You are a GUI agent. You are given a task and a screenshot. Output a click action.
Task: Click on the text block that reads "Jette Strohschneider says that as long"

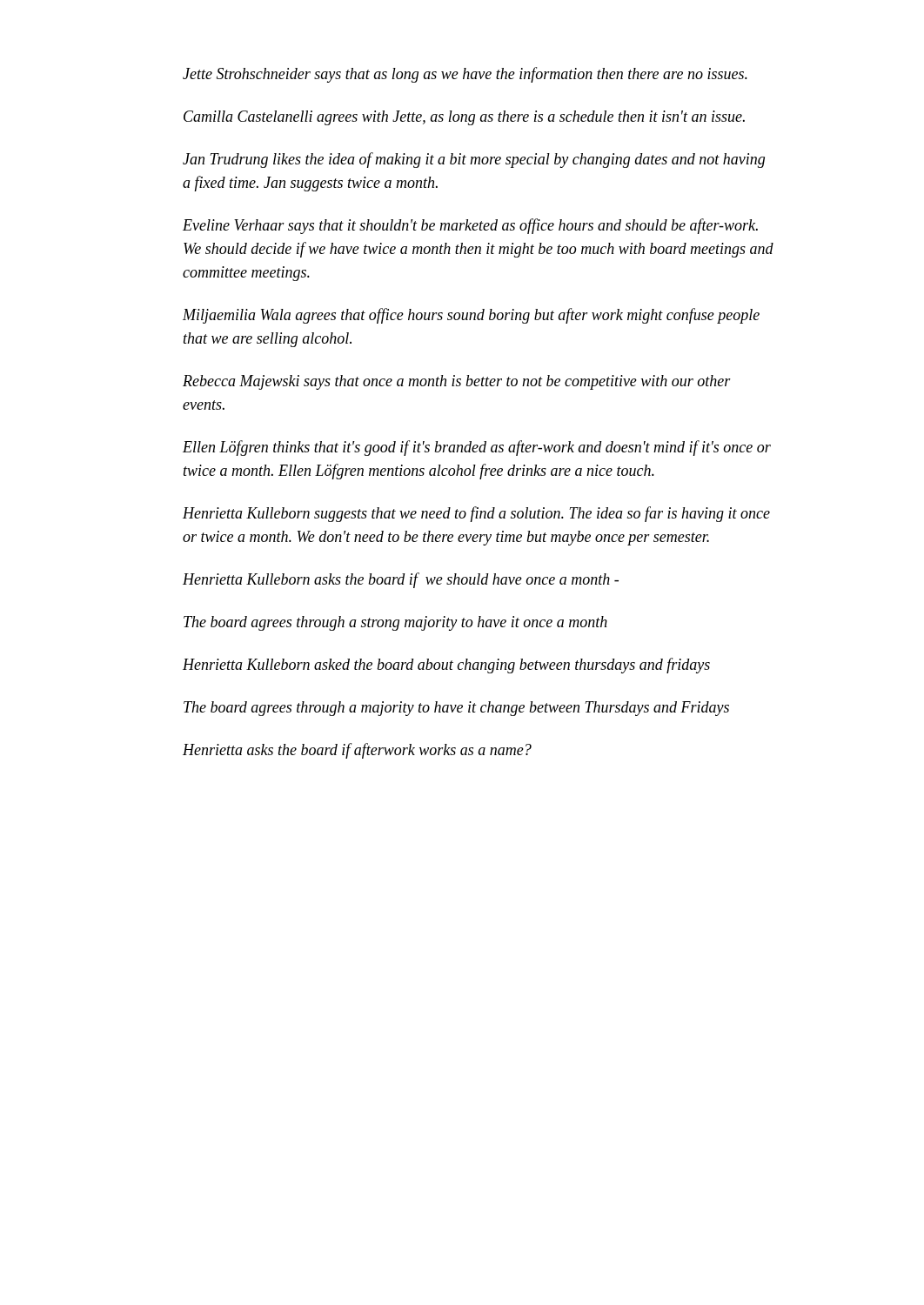click(x=465, y=74)
